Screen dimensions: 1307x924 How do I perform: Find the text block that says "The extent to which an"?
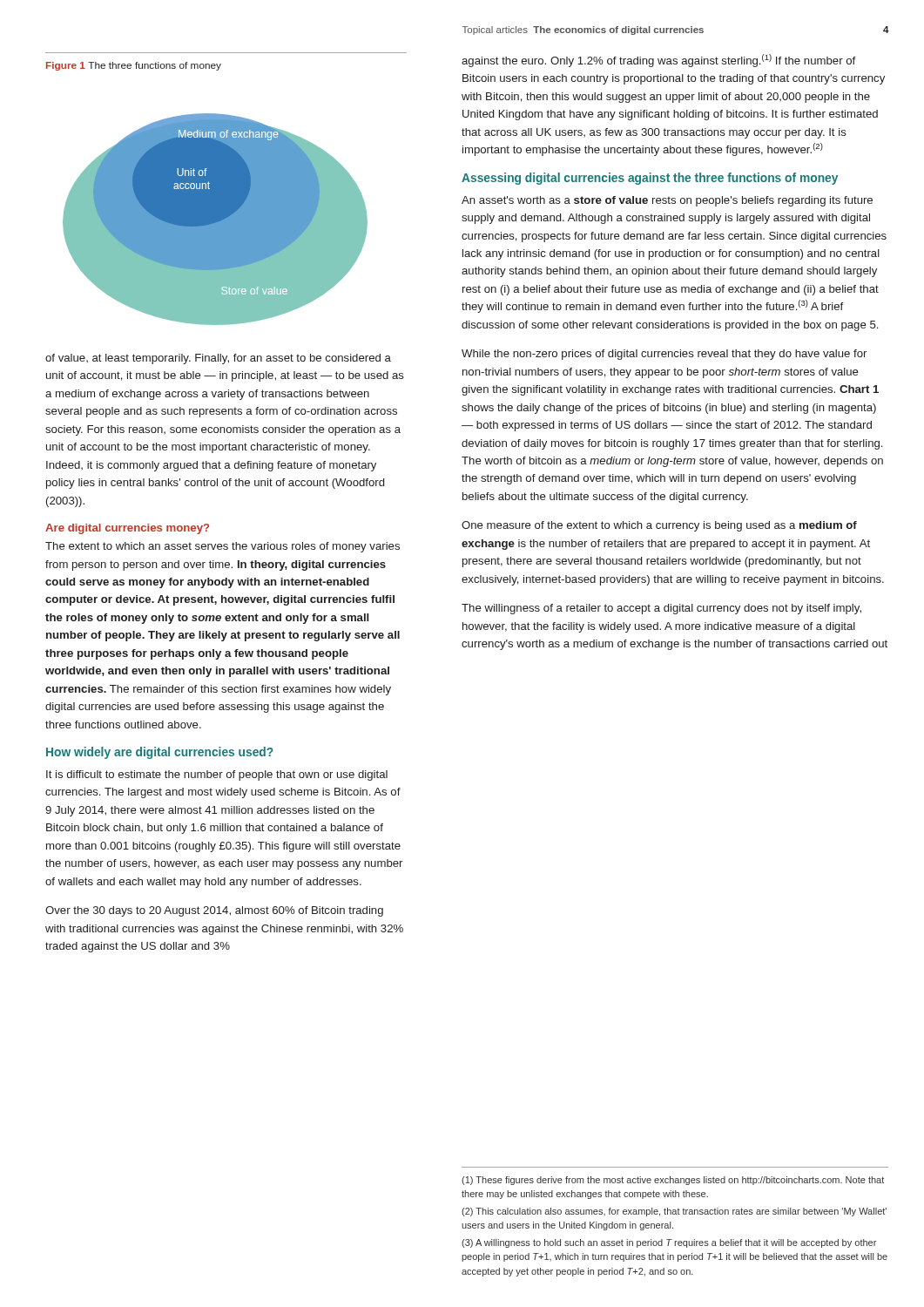pyautogui.click(x=223, y=635)
